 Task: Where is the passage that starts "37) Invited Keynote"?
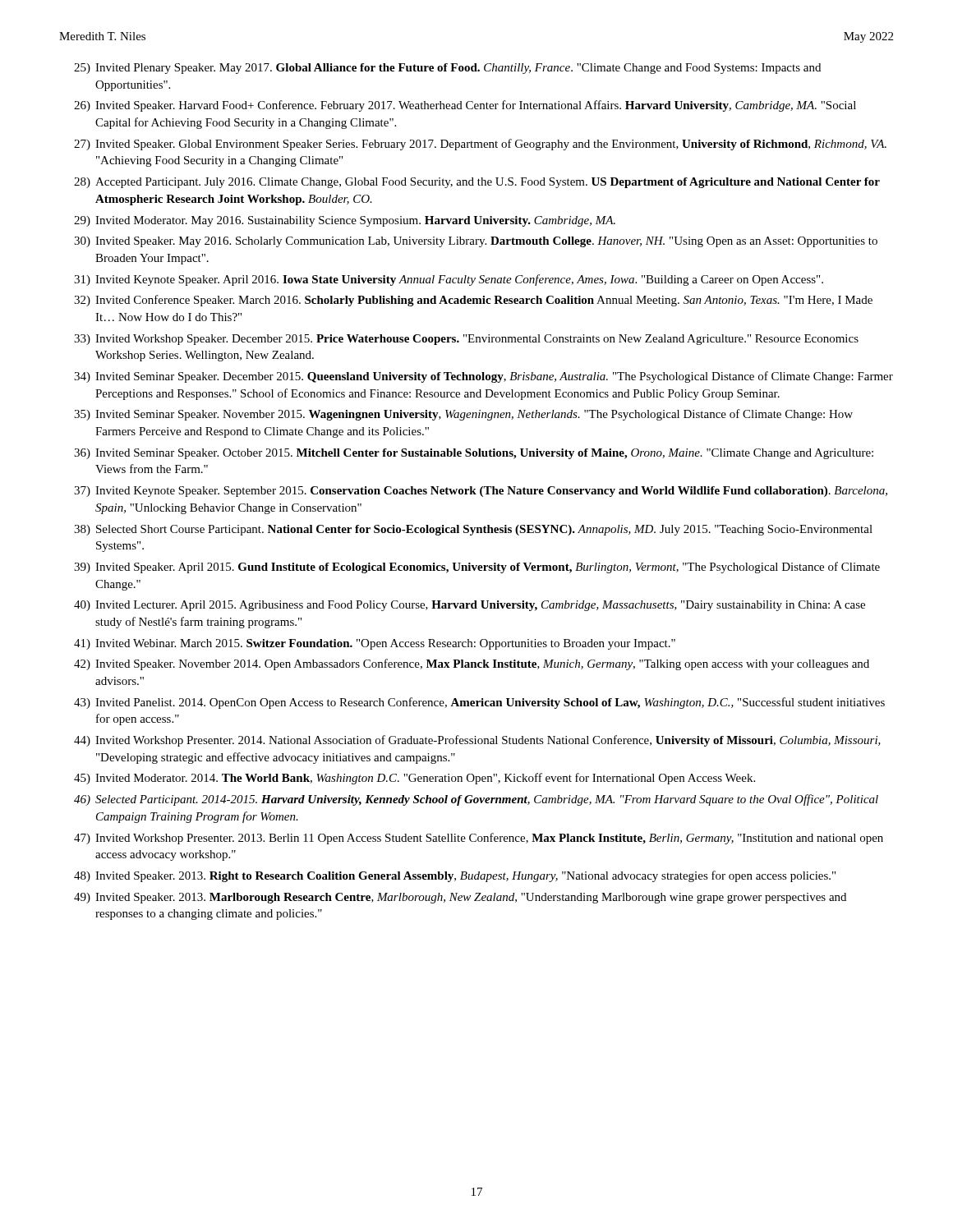coord(476,499)
